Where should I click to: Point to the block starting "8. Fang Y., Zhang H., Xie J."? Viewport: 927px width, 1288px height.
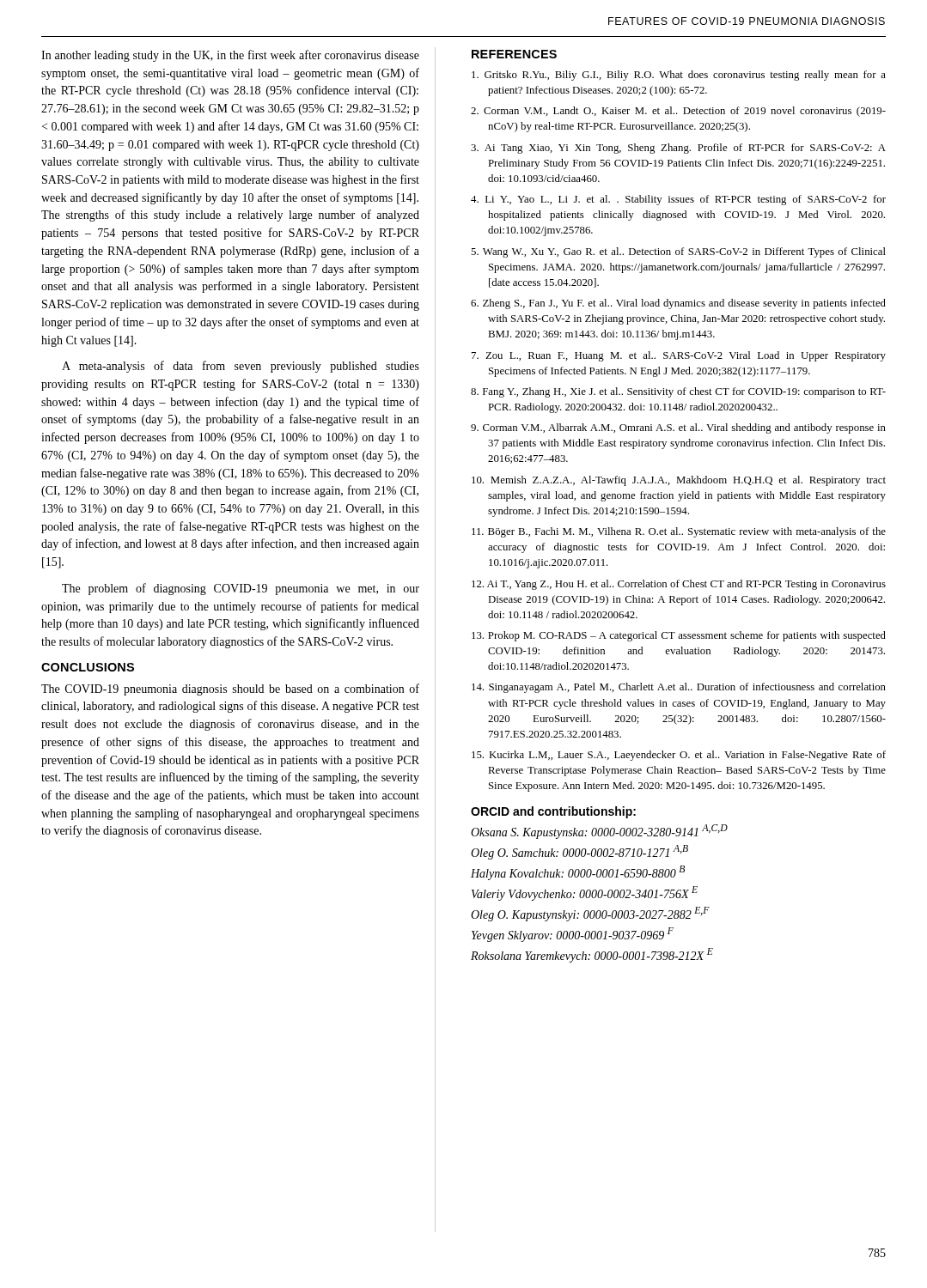tap(678, 399)
